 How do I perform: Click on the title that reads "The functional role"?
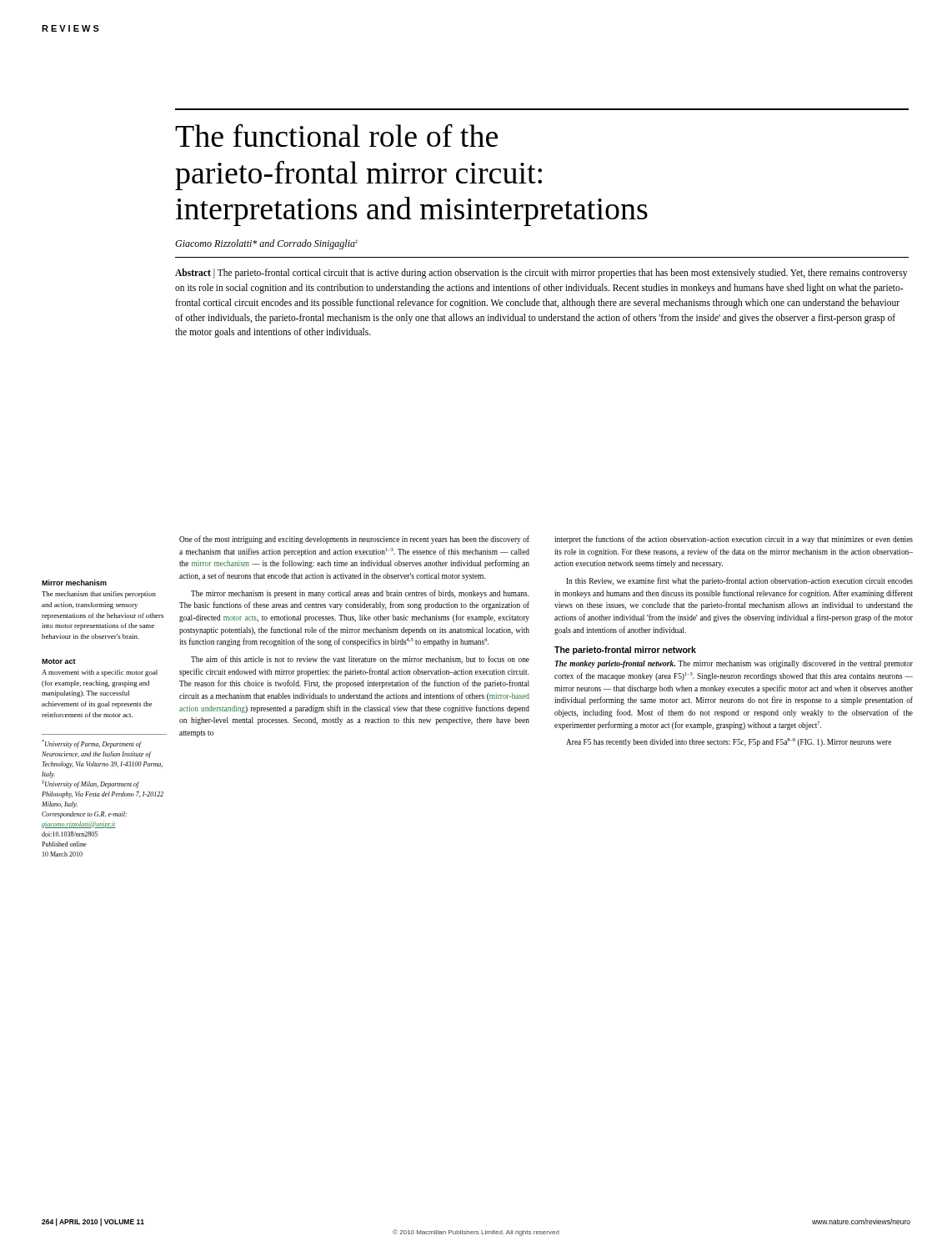(x=542, y=229)
